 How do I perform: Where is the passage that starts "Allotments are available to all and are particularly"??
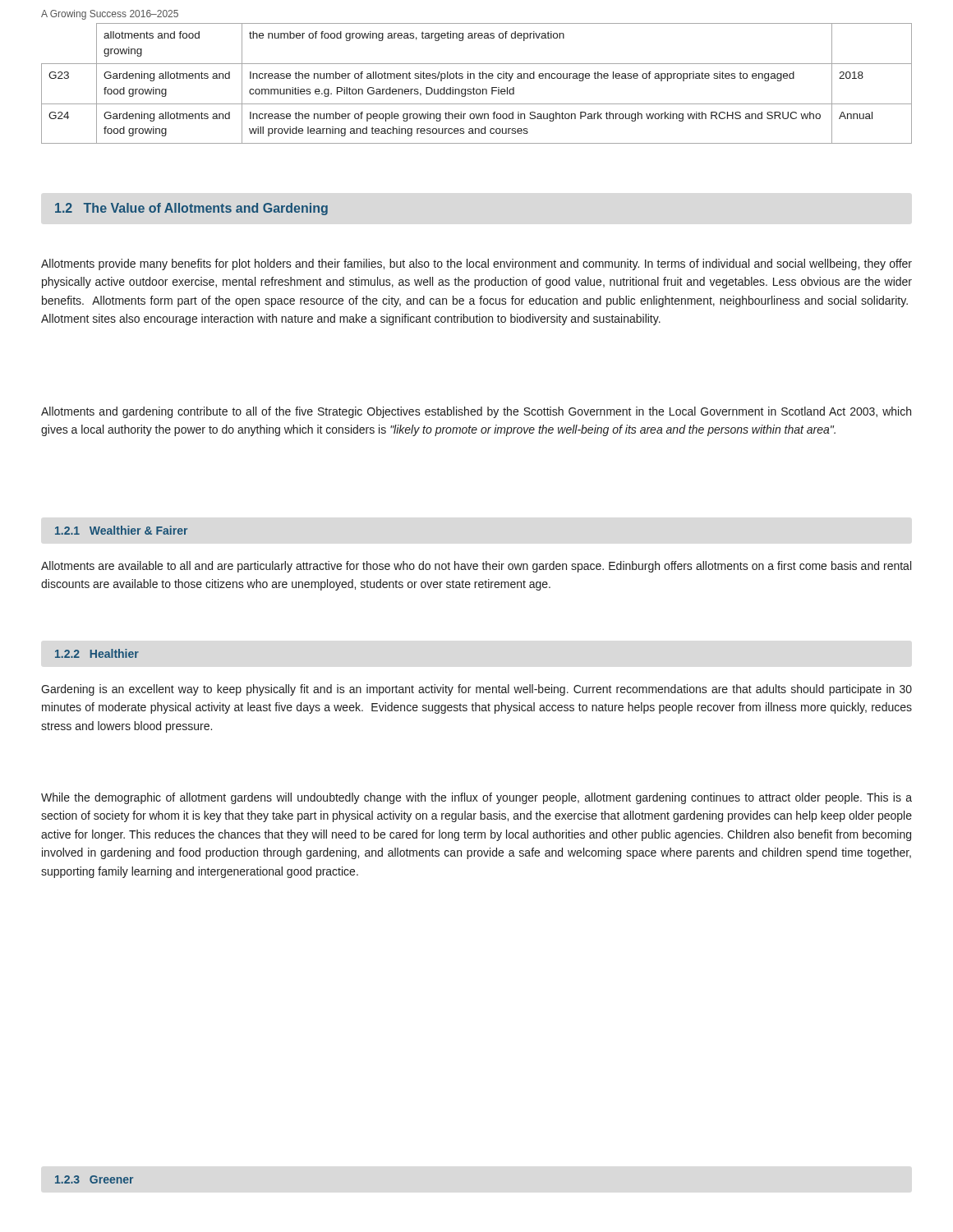[476, 575]
